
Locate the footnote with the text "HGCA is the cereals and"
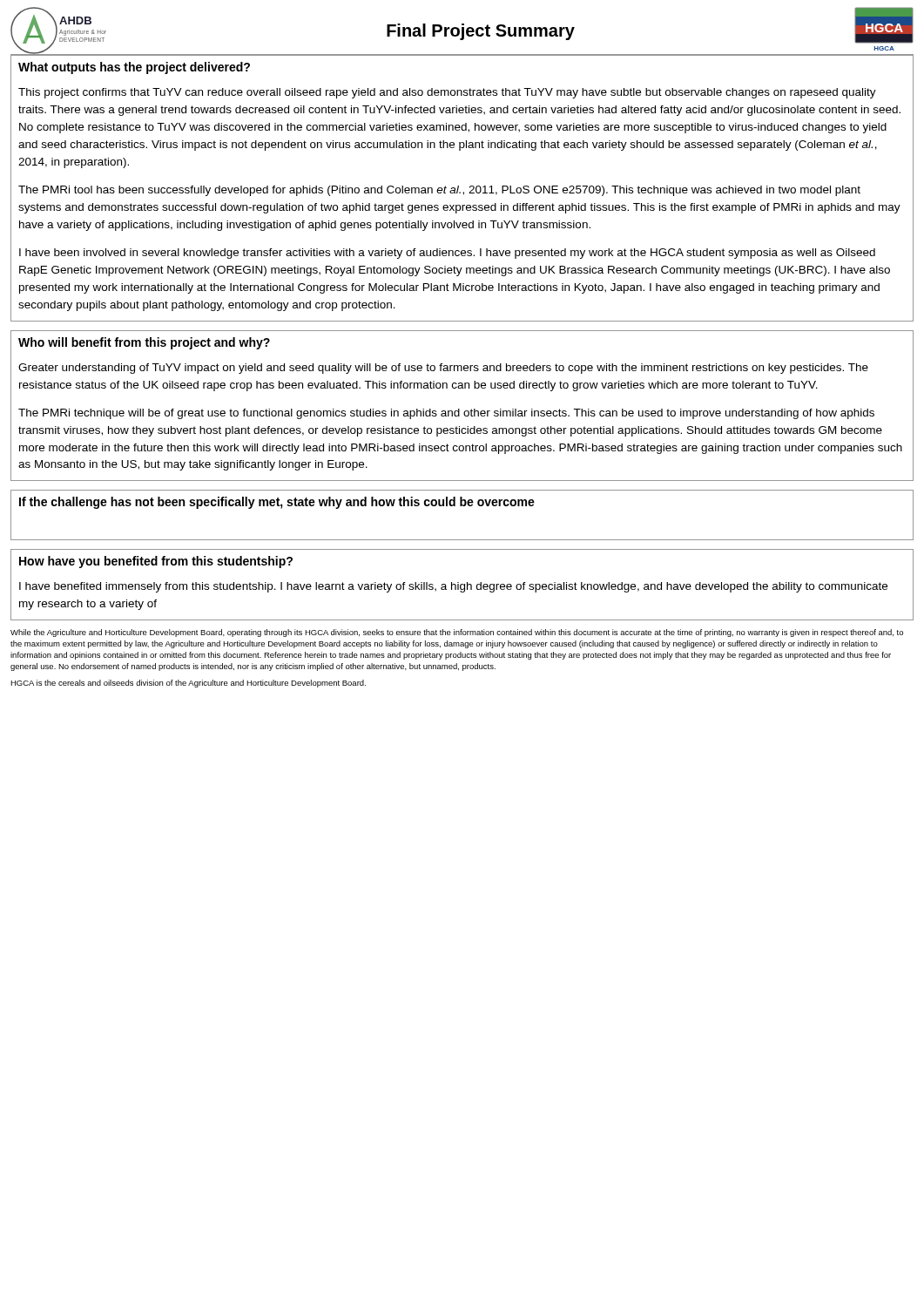click(188, 682)
